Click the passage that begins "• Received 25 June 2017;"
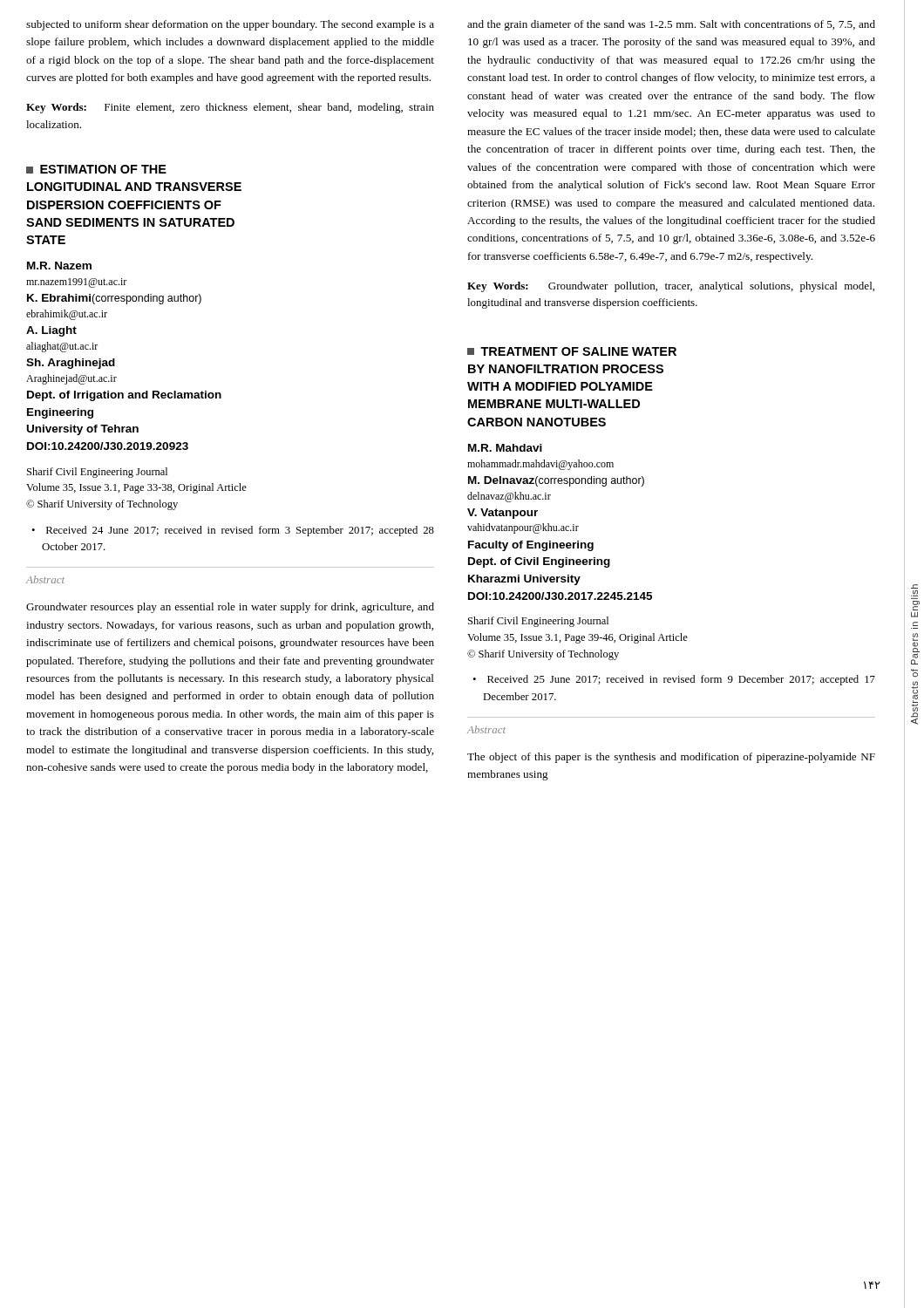 pyautogui.click(x=671, y=689)
